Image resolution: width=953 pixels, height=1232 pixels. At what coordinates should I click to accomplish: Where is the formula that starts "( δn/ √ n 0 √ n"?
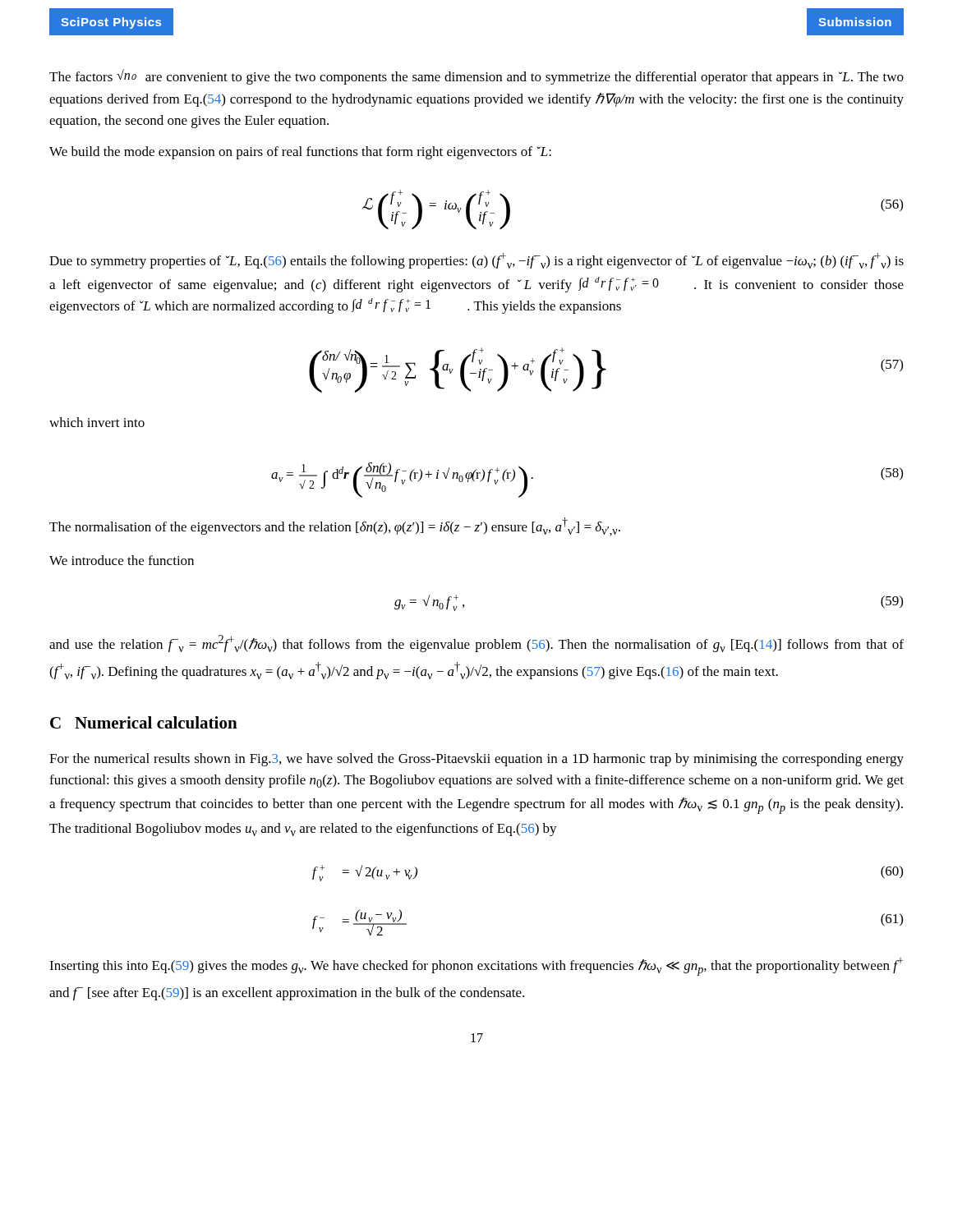click(476, 365)
